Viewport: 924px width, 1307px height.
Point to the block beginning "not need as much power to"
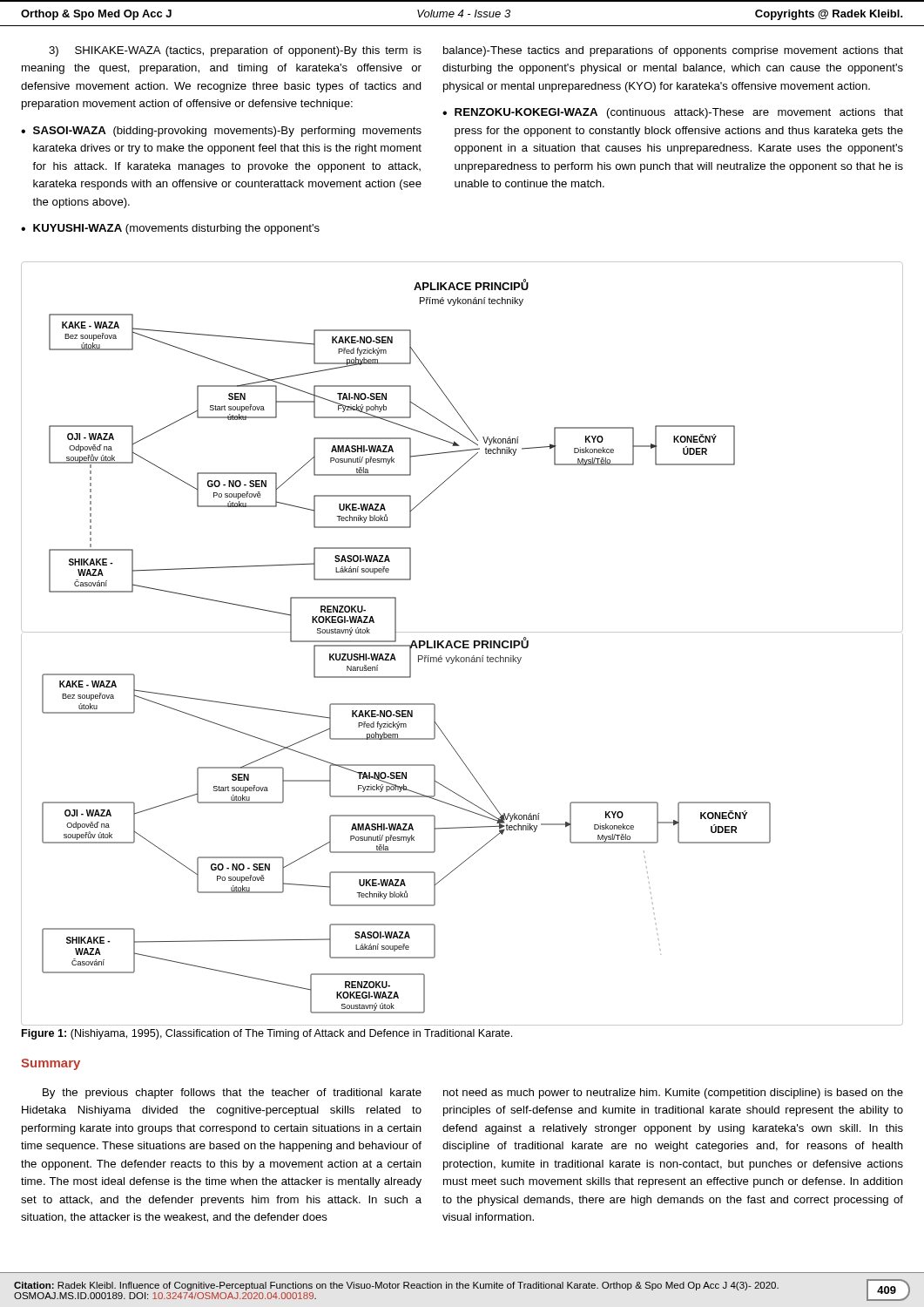pyautogui.click(x=673, y=1155)
